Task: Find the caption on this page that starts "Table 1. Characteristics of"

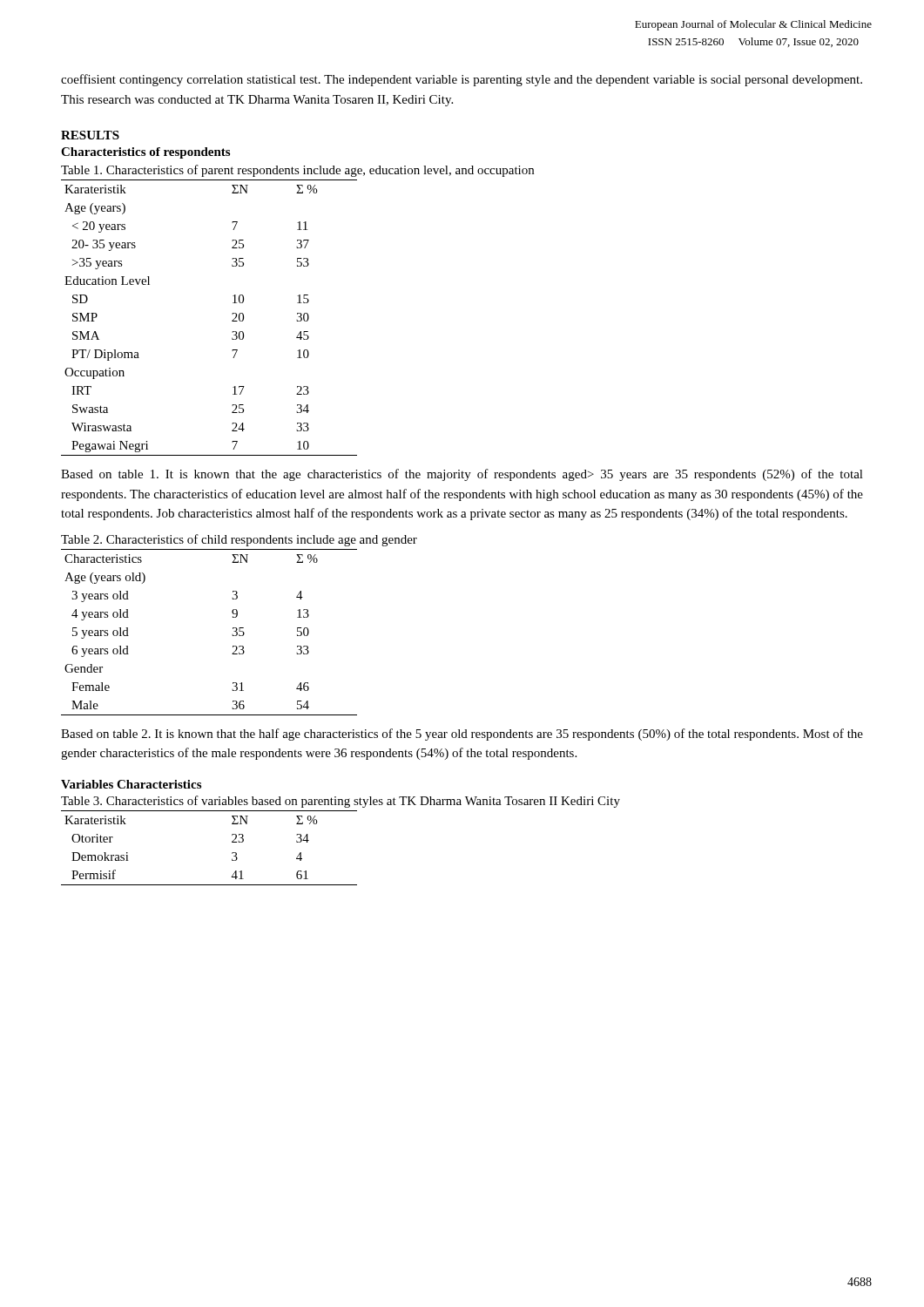Action: point(298,170)
